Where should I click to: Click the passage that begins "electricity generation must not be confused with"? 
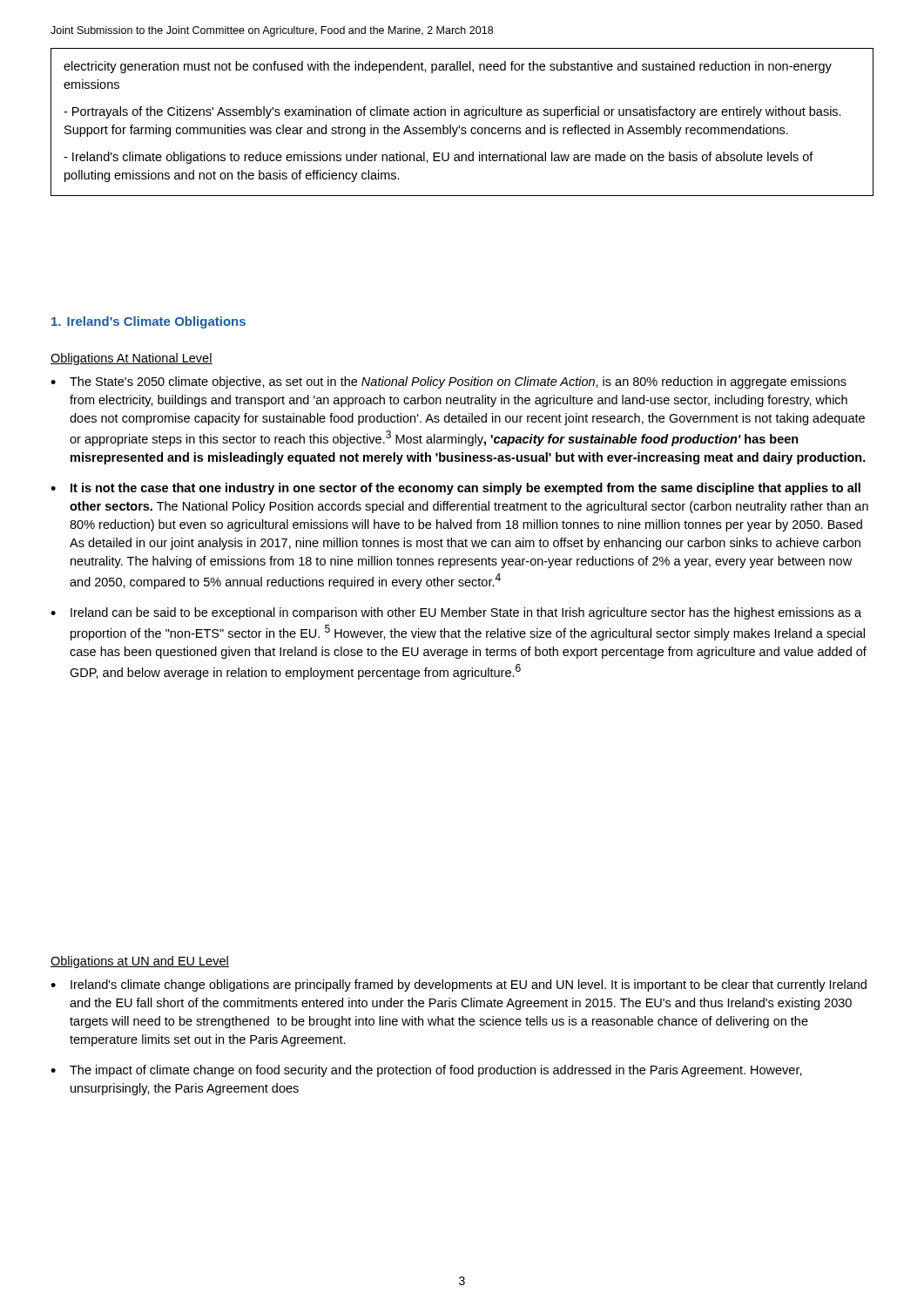(448, 75)
